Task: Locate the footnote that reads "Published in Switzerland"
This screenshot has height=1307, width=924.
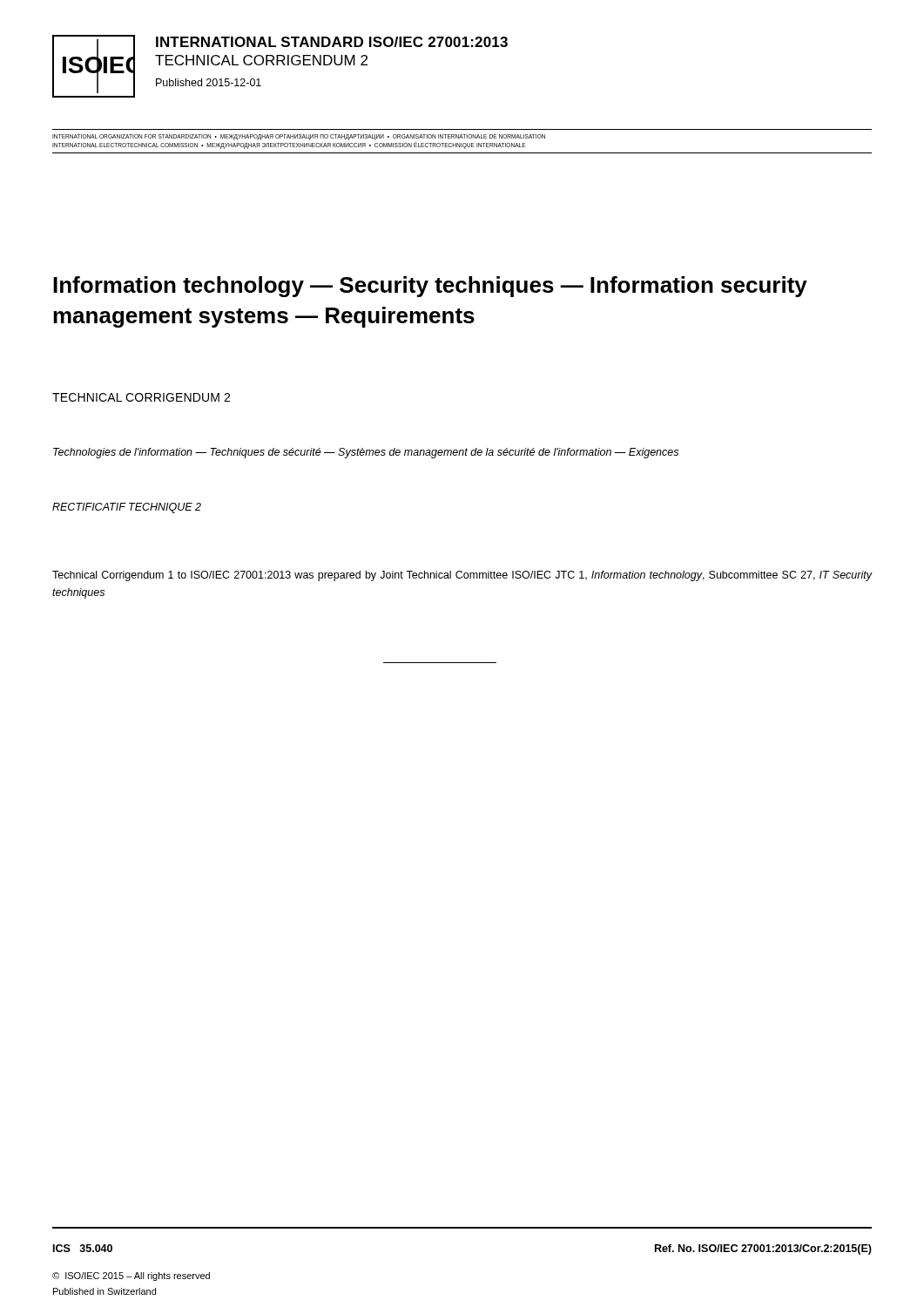Action: 104,1291
